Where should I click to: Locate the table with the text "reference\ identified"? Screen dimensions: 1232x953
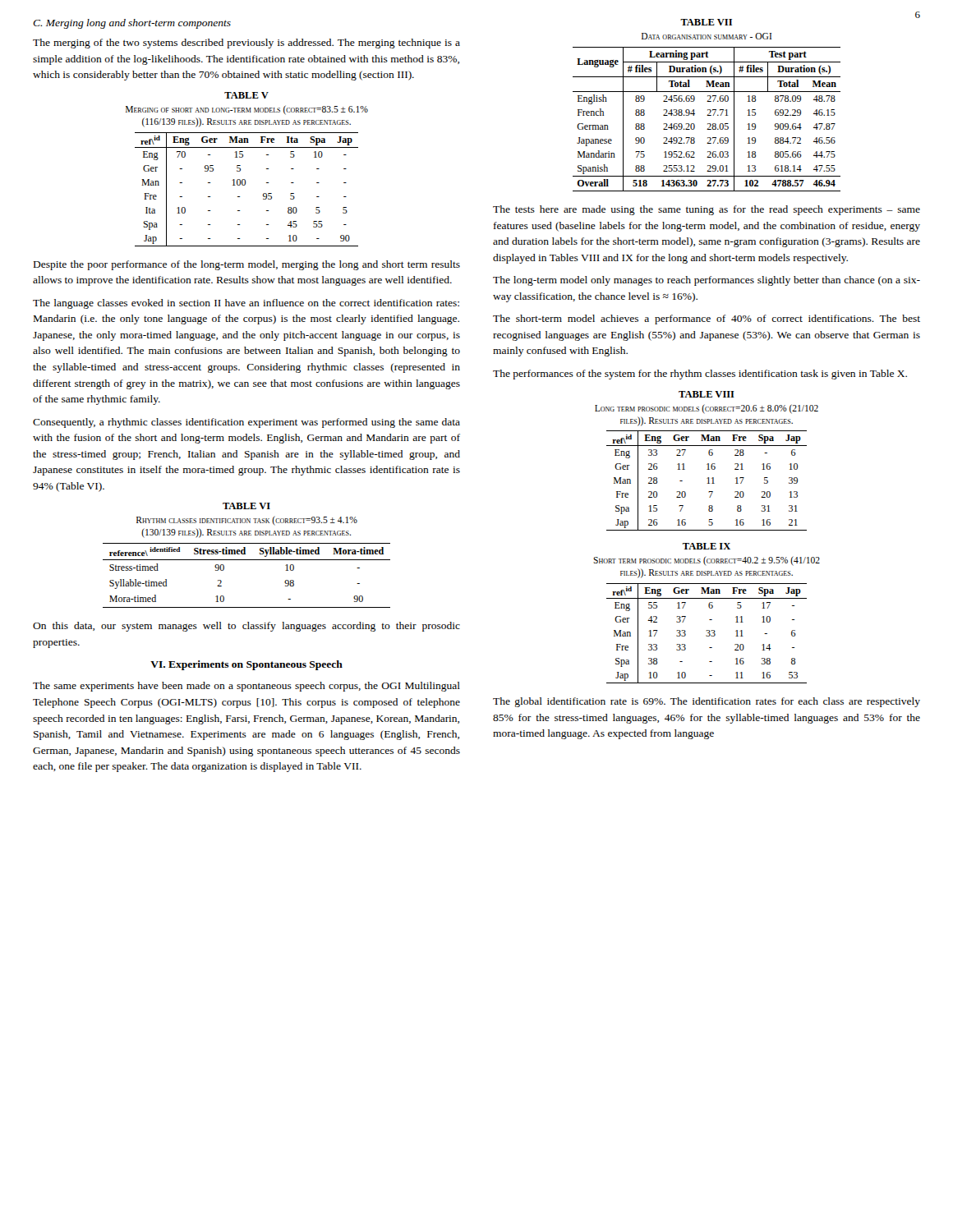[246, 576]
